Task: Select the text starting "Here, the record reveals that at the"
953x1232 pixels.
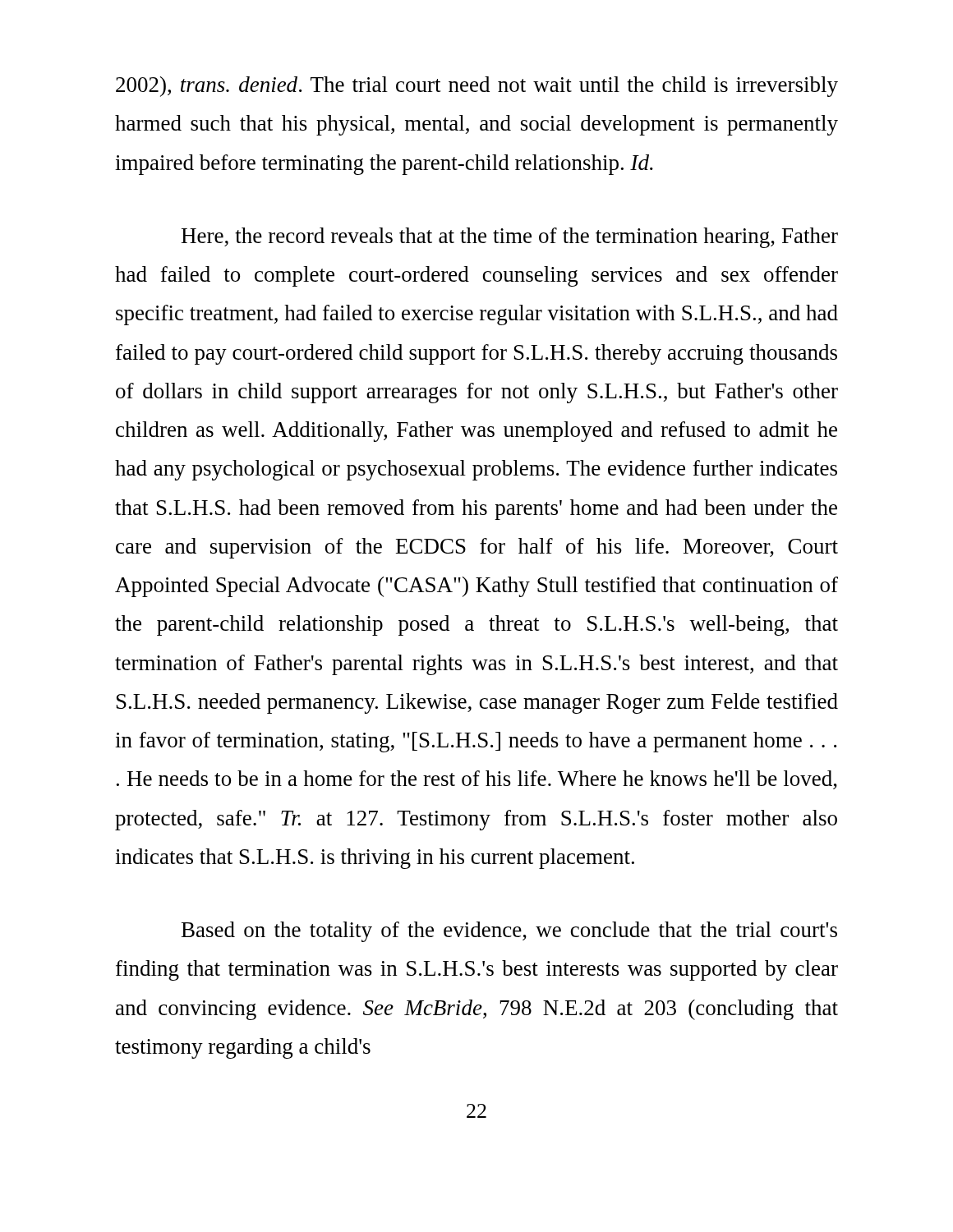Action: tap(476, 546)
